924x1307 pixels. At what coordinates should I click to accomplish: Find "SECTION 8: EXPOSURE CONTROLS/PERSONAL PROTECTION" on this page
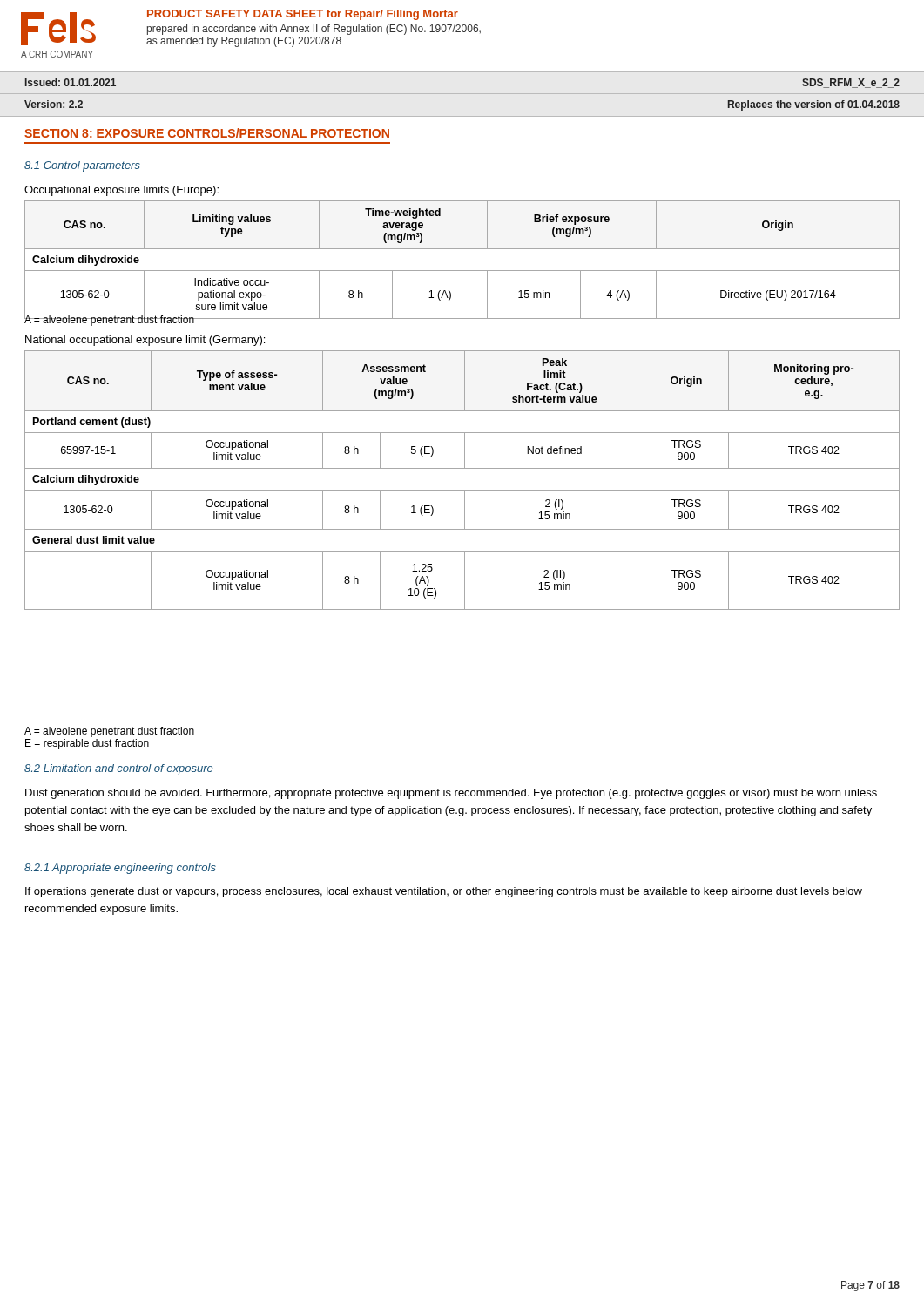coord(207,135)
